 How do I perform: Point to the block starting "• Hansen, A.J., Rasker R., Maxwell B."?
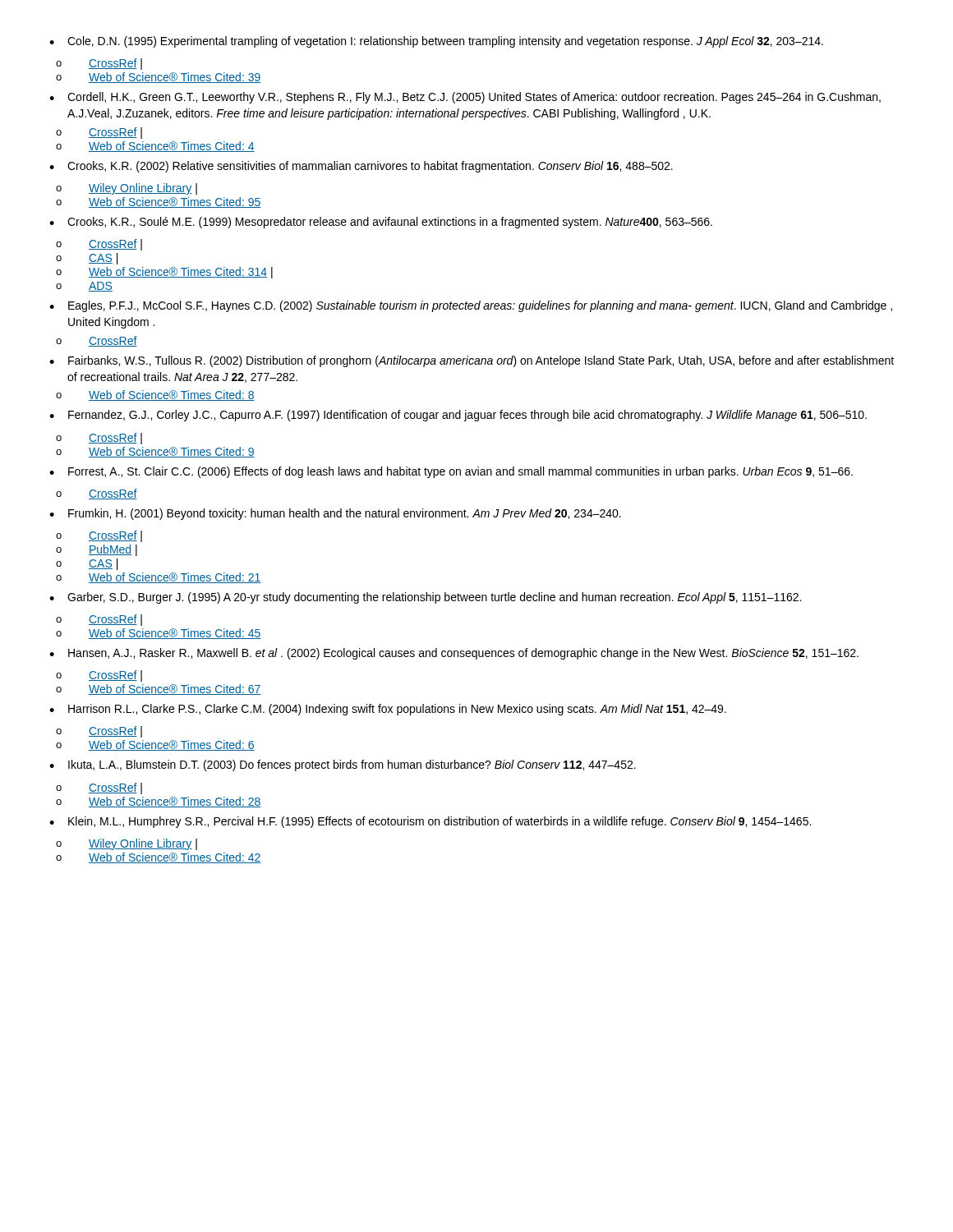tap(476, 670)
